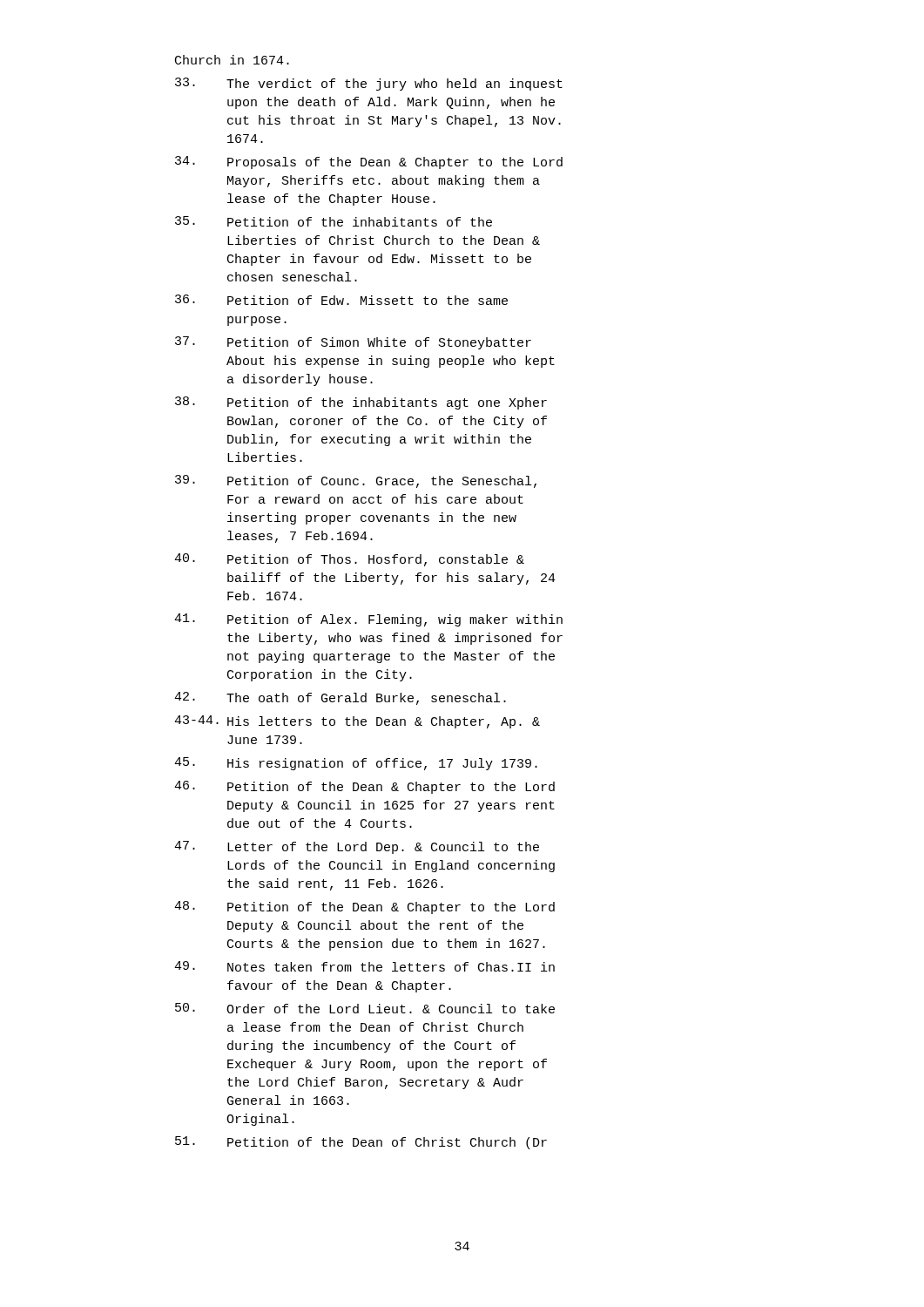The image size is (924, 1307).
Task: Locate the passage starting "Church in 1674."
Action: pyautogui.click(x=233, y=61)
